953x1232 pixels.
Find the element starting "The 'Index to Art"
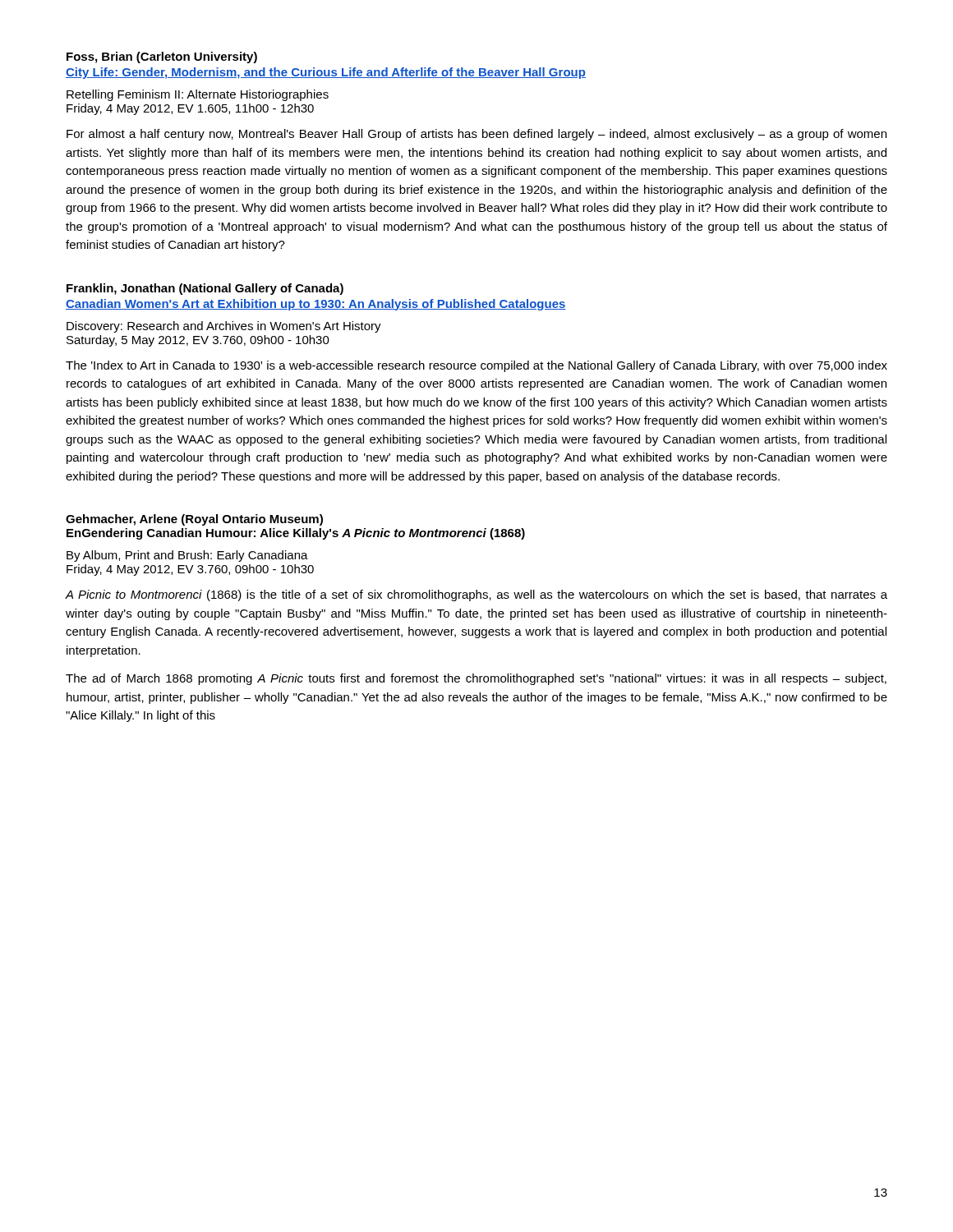(x=476, y=420)
